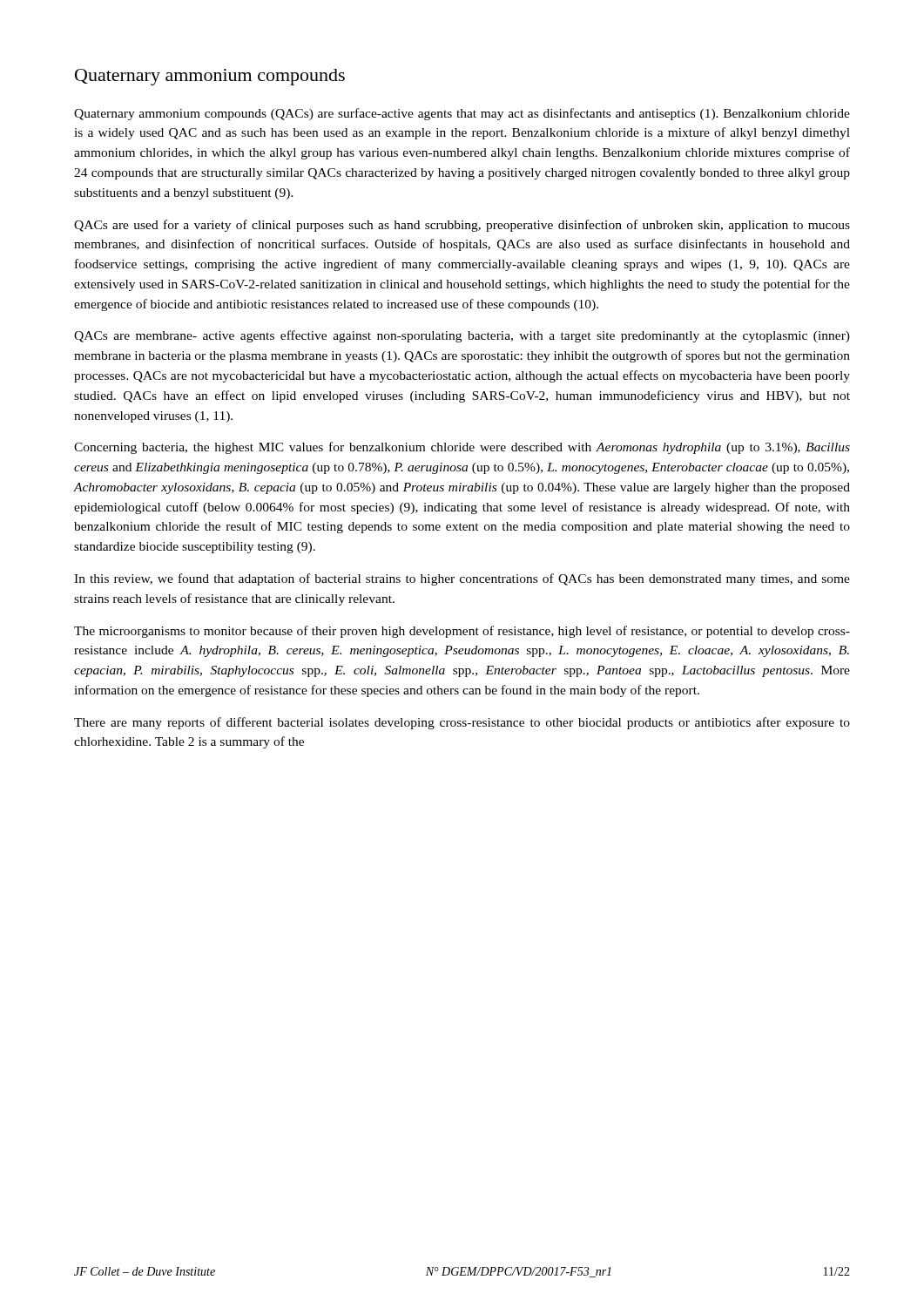The height and width of the screenshot is (1307, 924).
Task: Point to the block beginning "Concerning bacteria, the highest MIC"
Action: point(462,496)
